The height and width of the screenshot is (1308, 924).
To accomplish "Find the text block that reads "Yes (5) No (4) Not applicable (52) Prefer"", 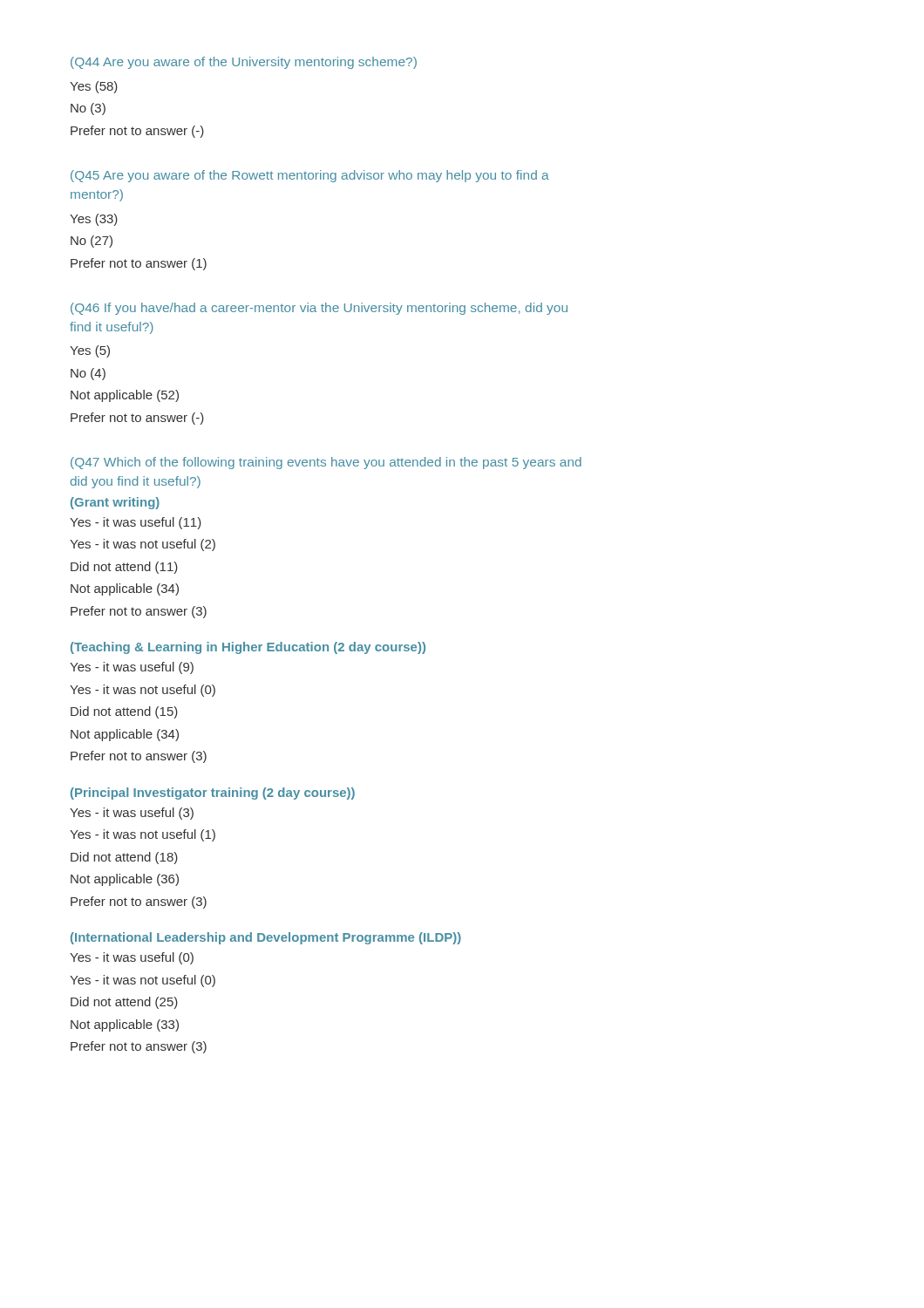I will (90, 351).
